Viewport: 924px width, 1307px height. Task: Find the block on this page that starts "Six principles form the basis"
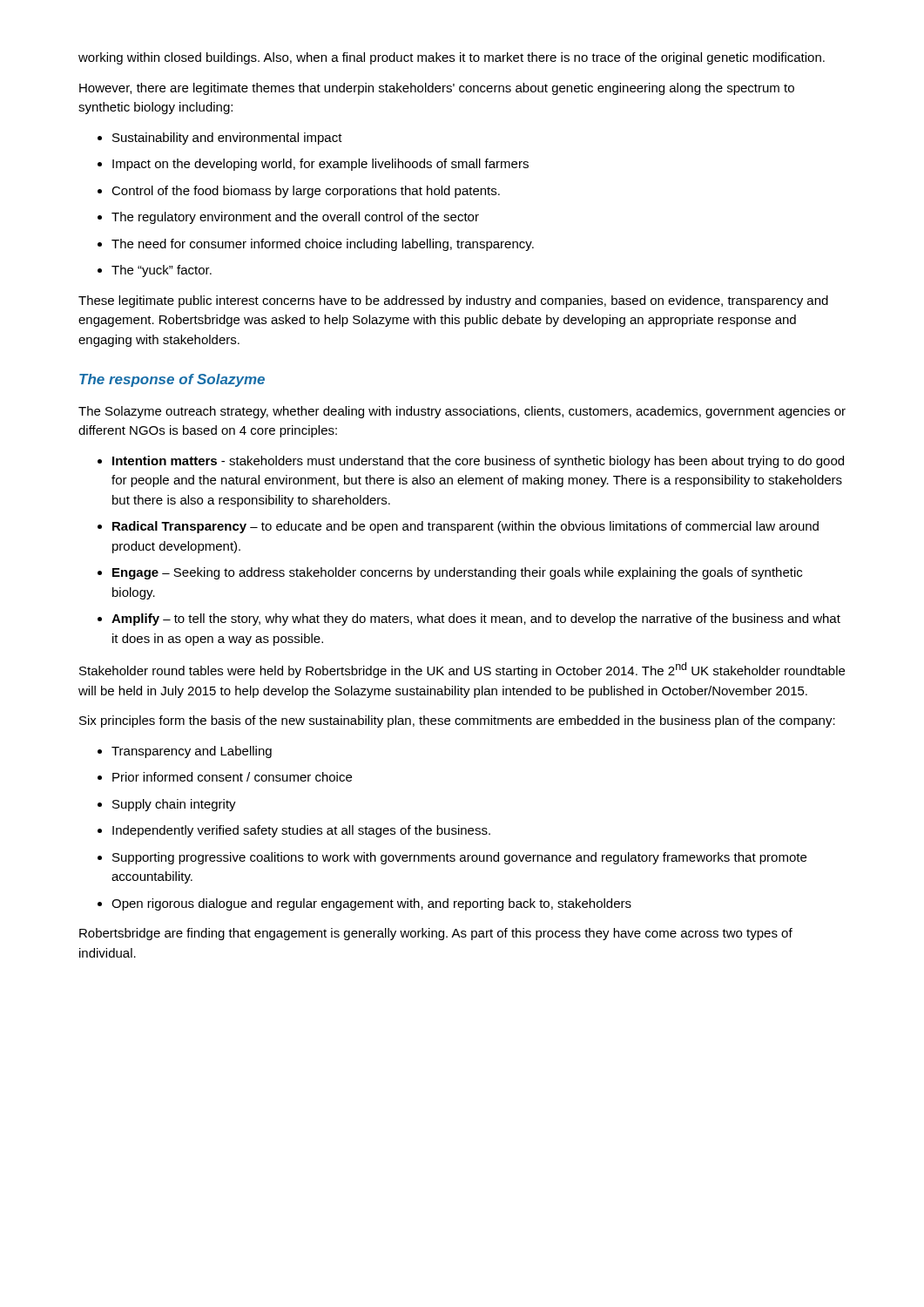[462, 721]
